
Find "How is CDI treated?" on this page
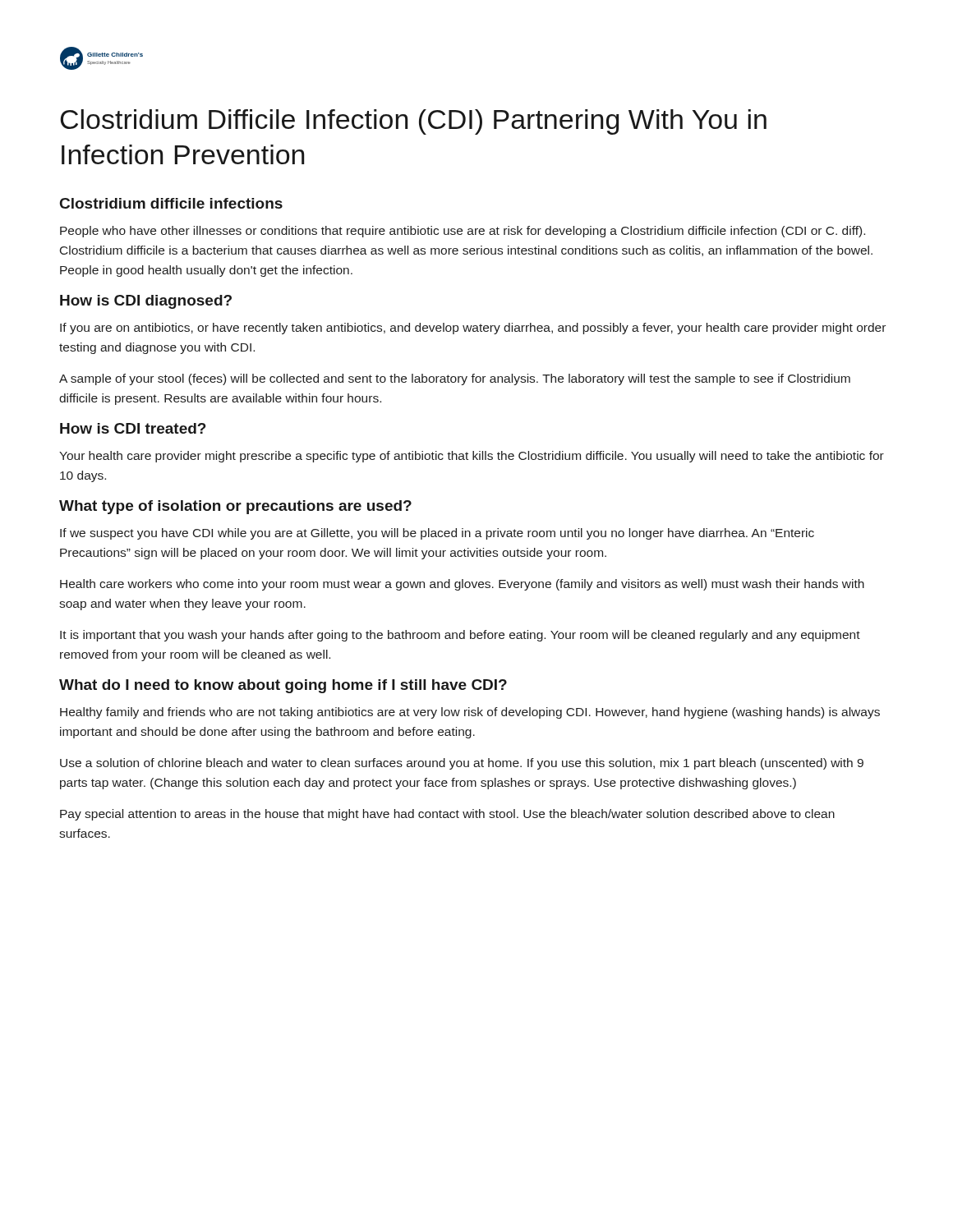click(133, 428)
